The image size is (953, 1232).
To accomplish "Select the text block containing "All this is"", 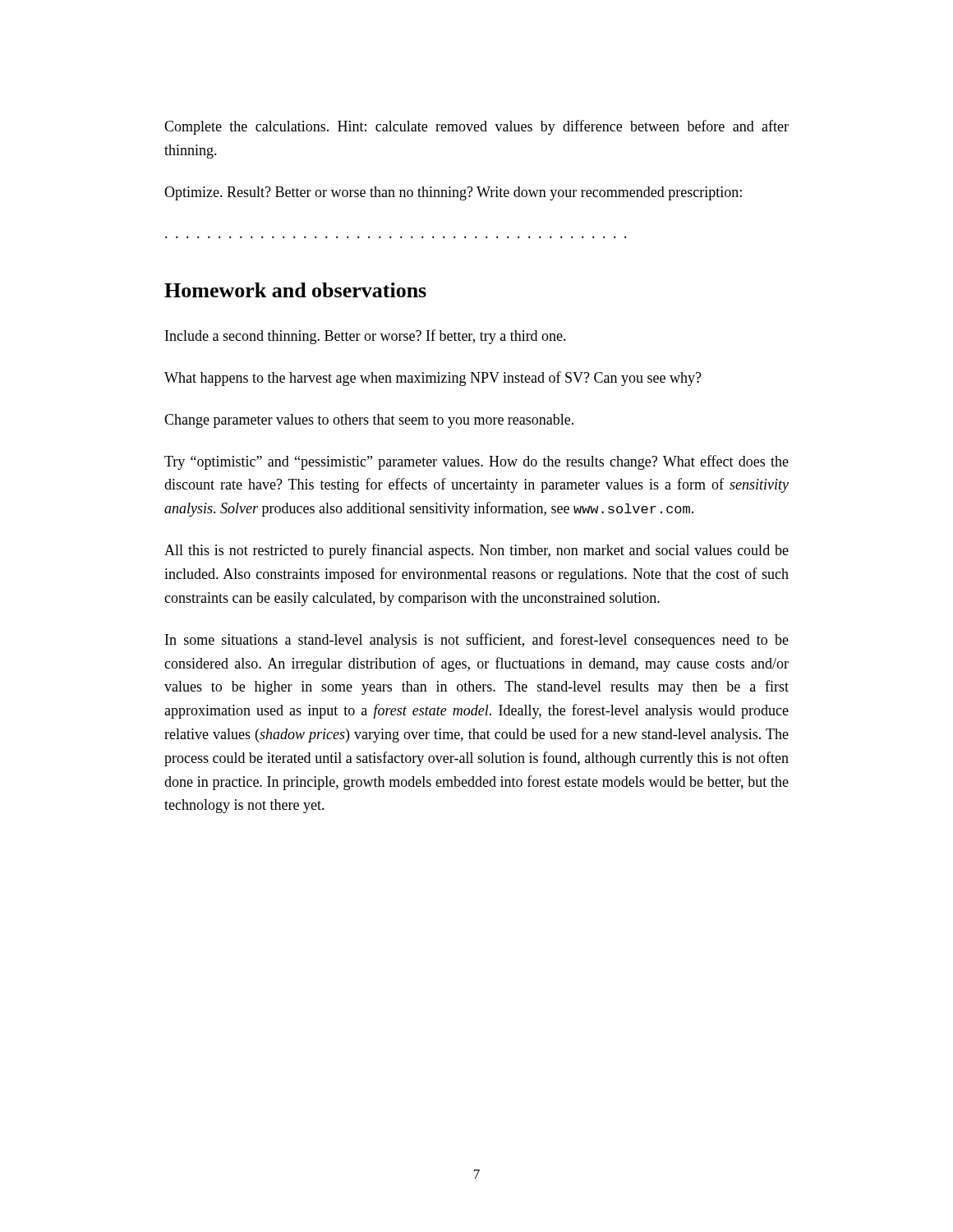I will (476, 574).
